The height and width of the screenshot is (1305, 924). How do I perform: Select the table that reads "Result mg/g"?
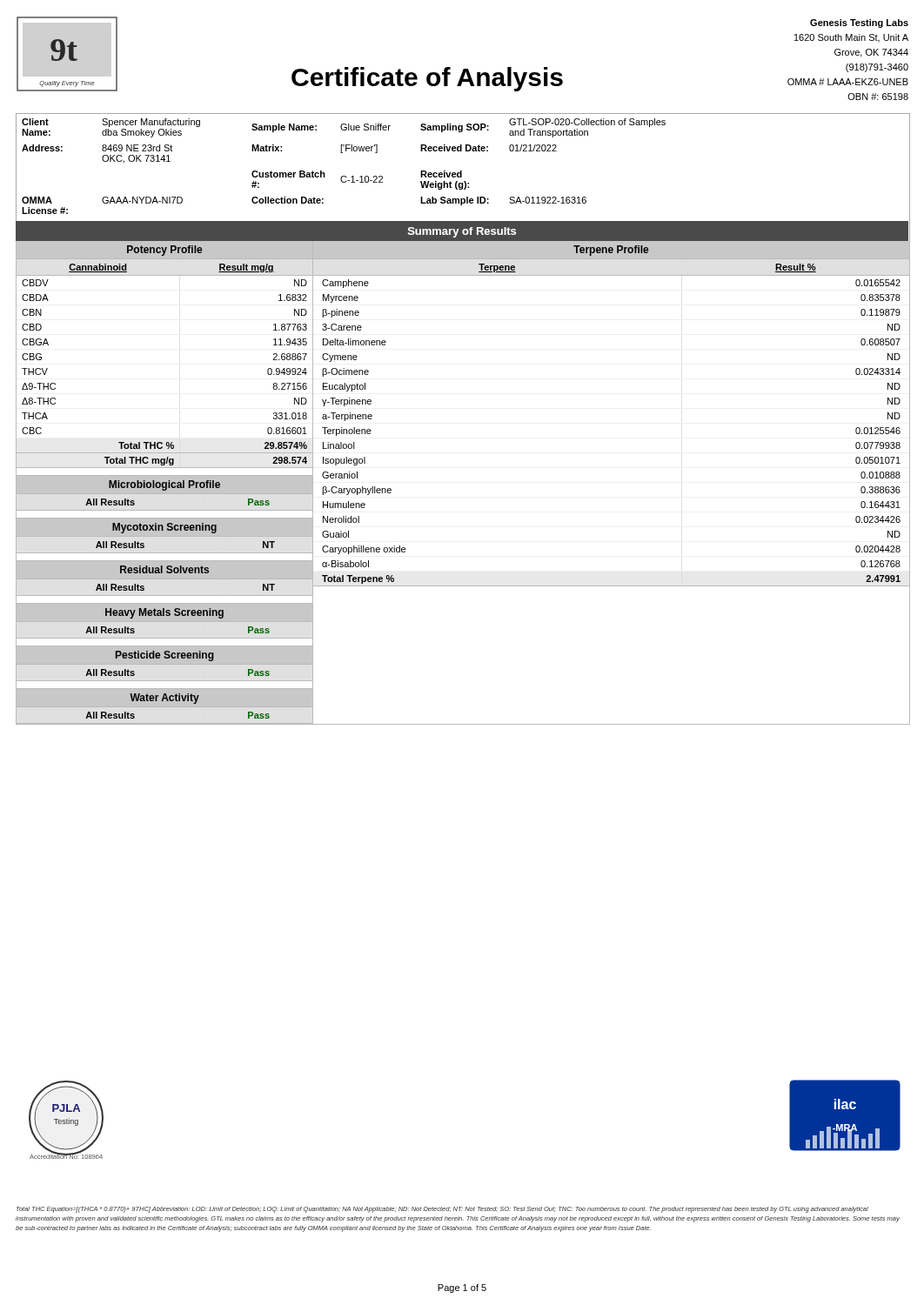(164, 364)
